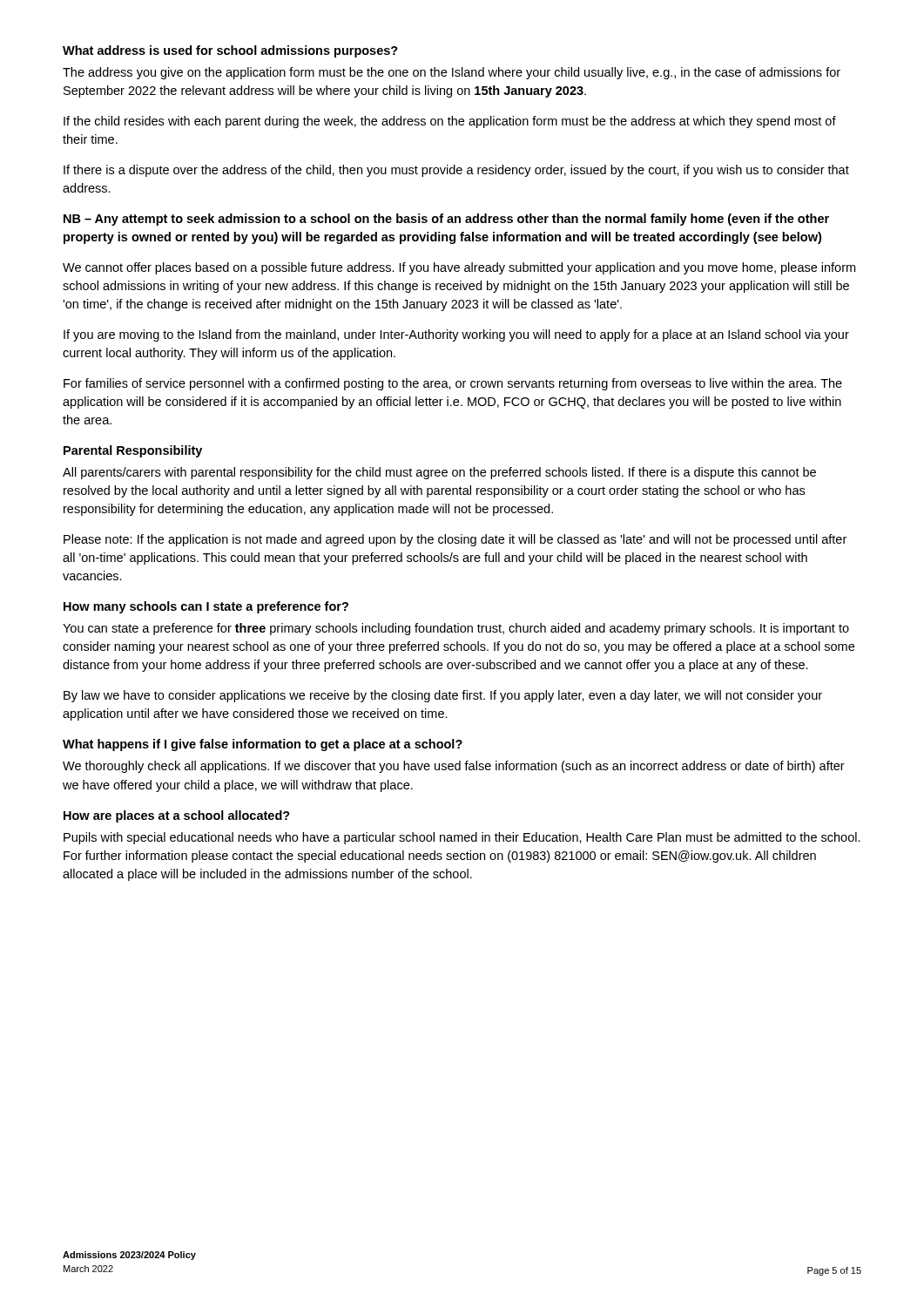Click the passage that begins "All parents/carers with parental"
924x1307 pixels.
click(x=440, y=491)
